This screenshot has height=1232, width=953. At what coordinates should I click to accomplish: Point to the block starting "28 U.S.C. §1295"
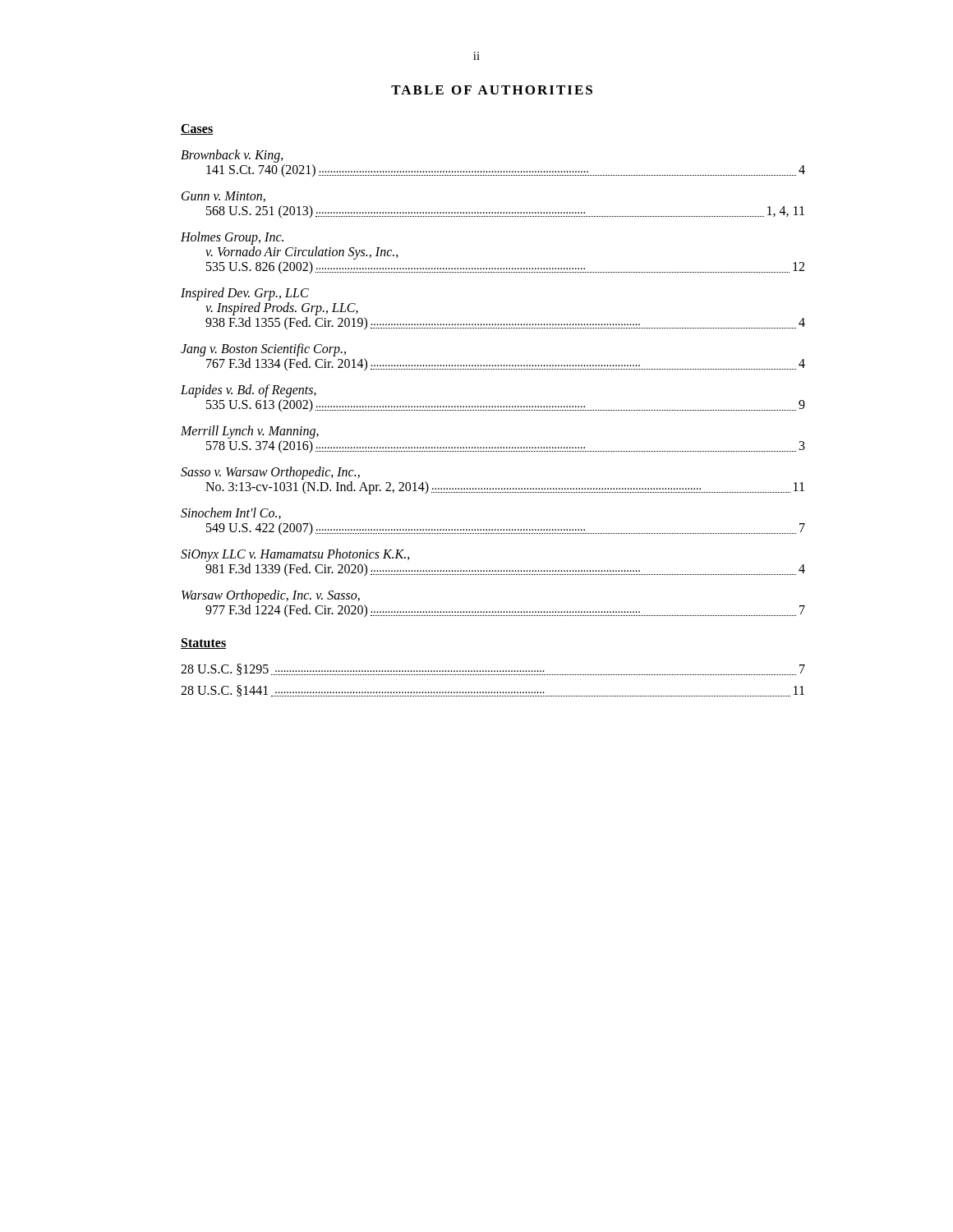(x=493, y=669)
